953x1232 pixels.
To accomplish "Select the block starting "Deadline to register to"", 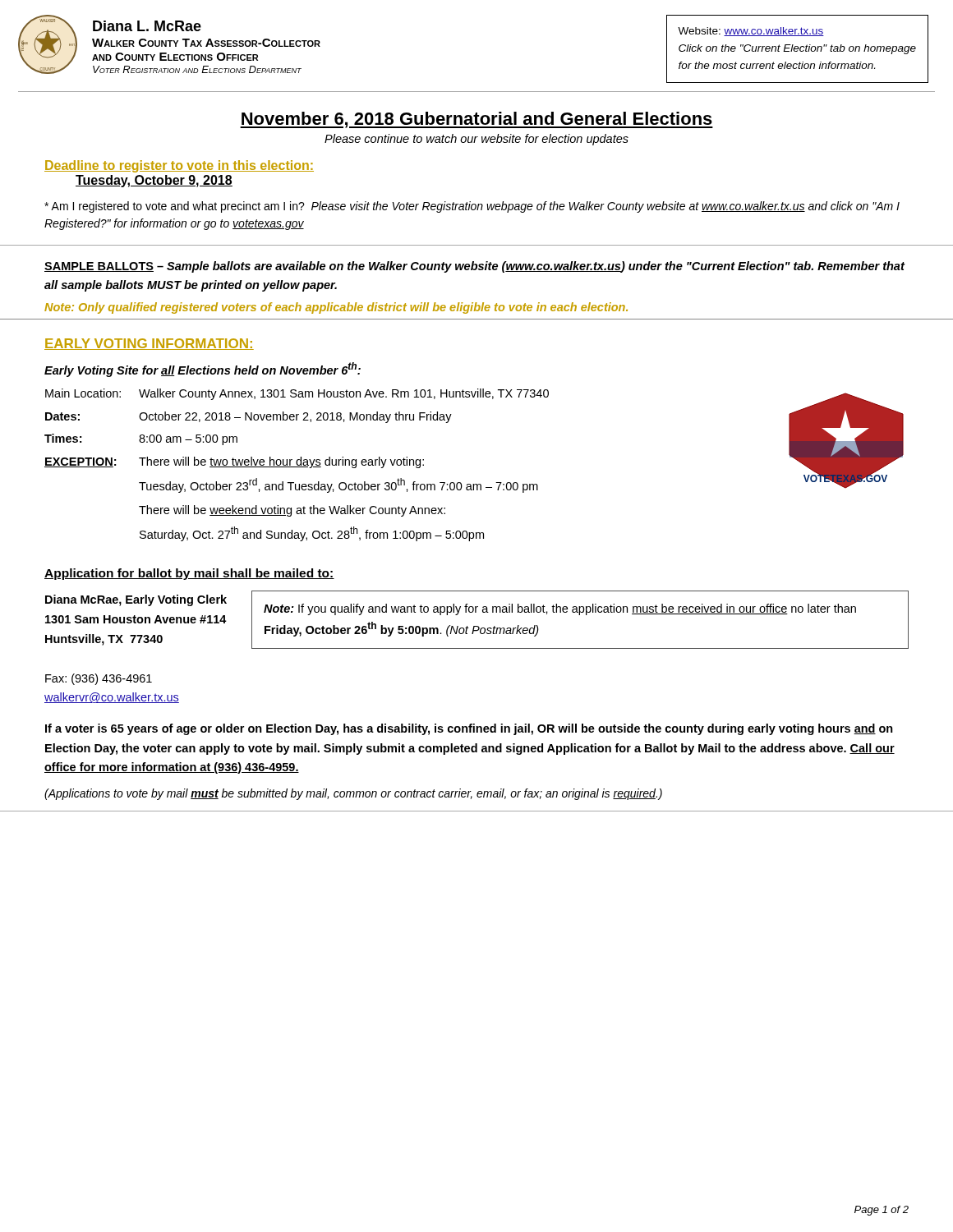I will (179, 166).
